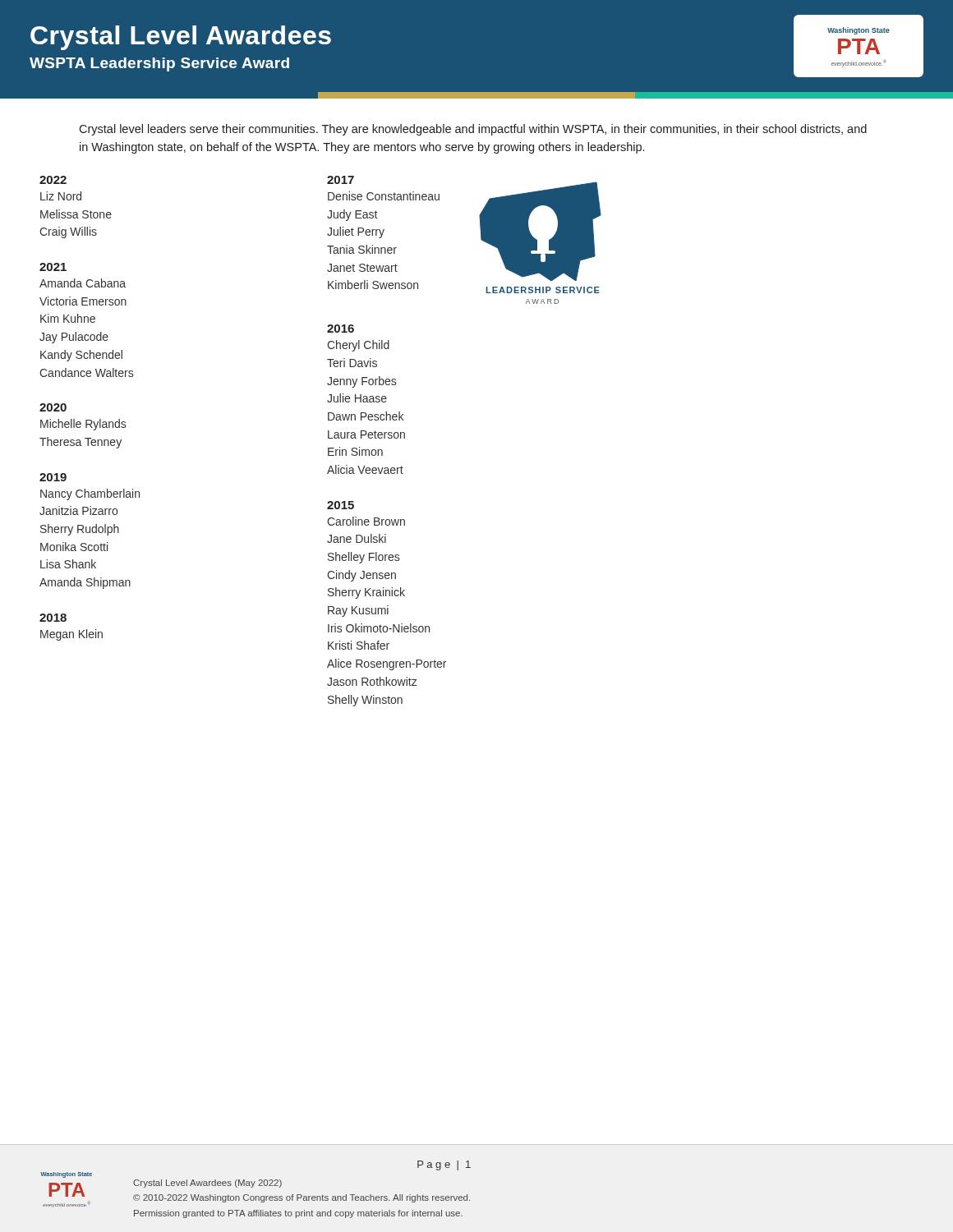Find the list item that says "Shelley Flores"
The image size is (953, 1232).
pos(363,557)
